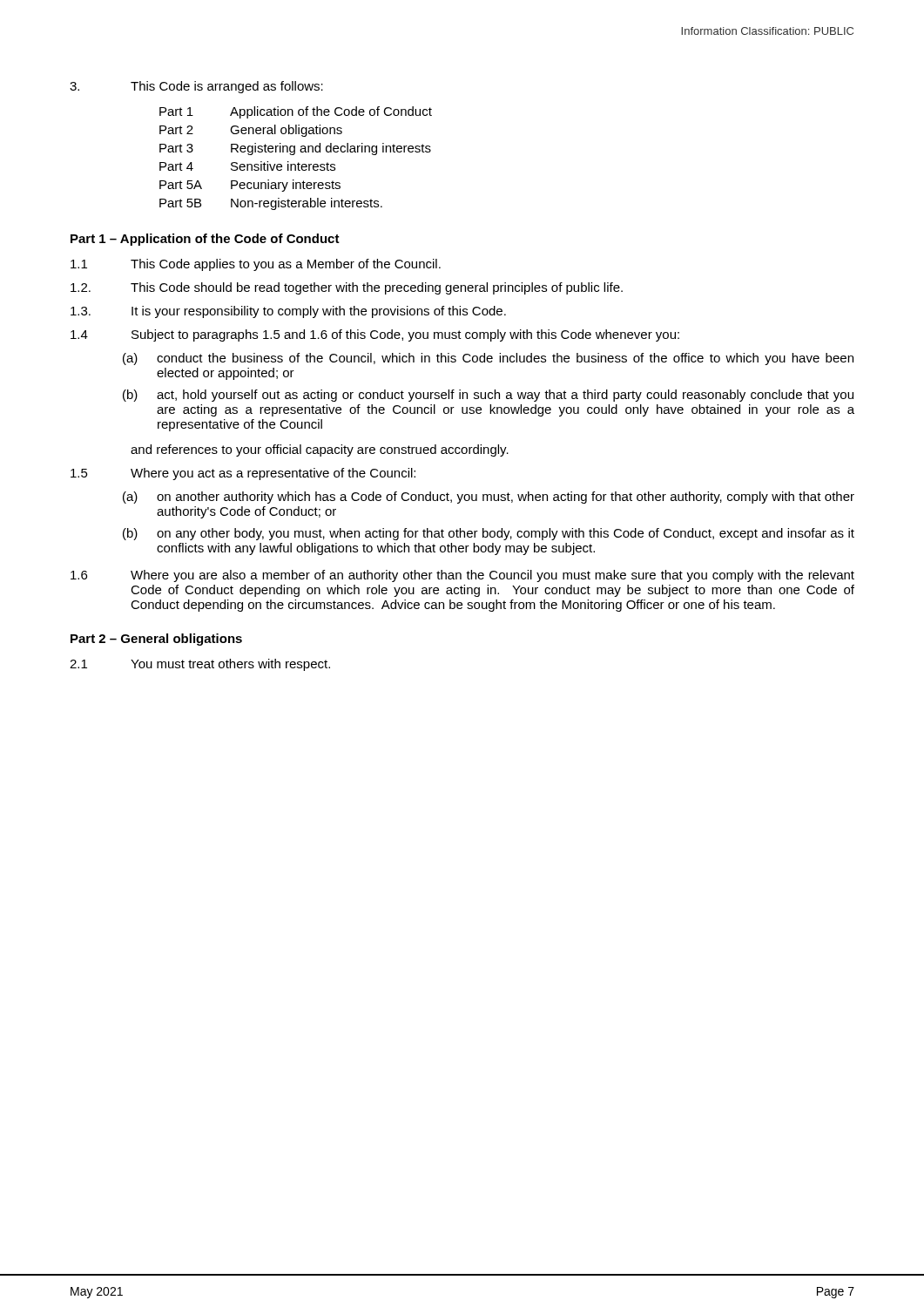Image resolution: width=924 pixels, height=1307 pixels.
Task: Point to the block beginning "and references to"
Action: pyautogui.click(x=320, y=449)
